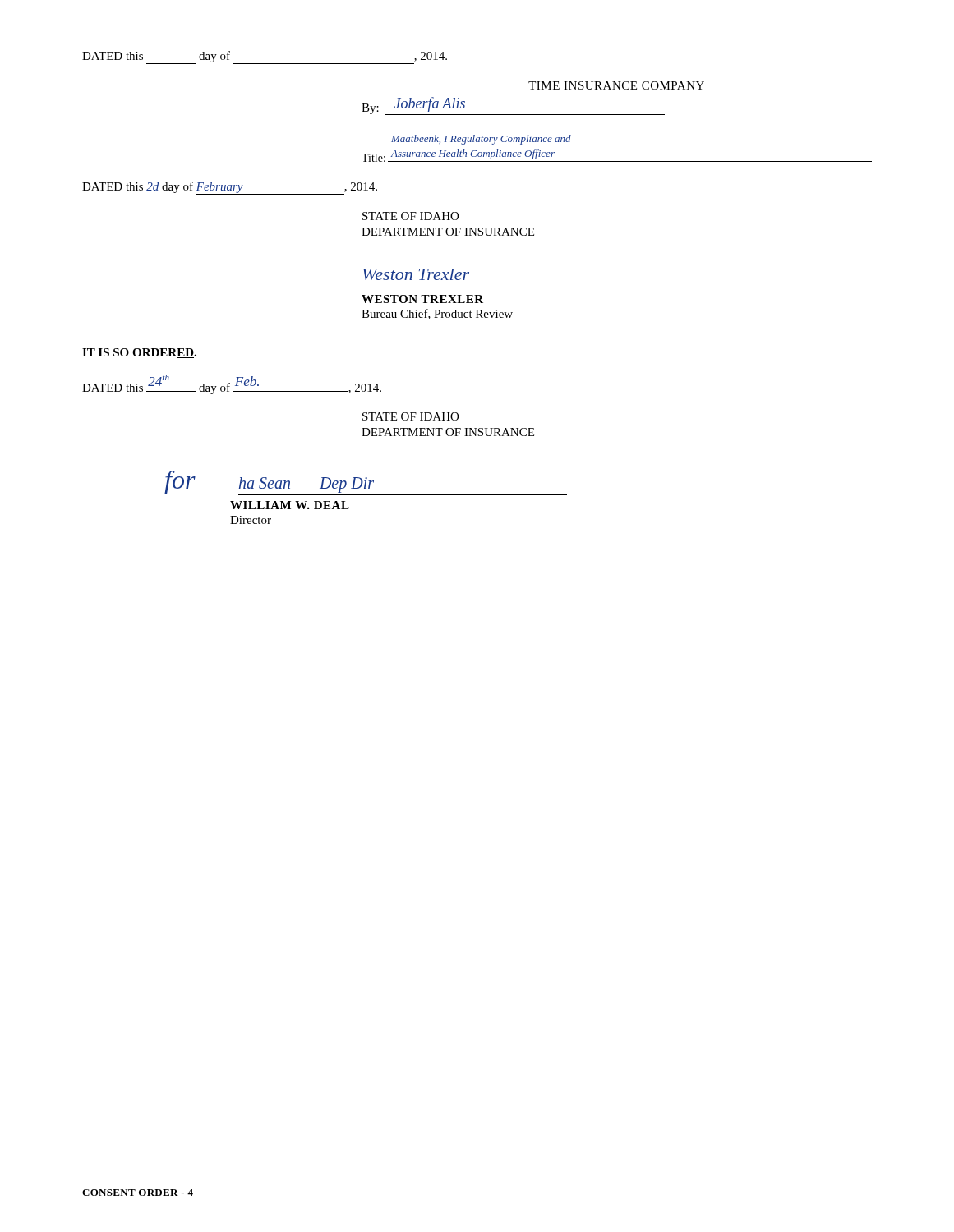Point to the block beginning "DATED this 24th day of"
The width and height of the screenshot is (954, 1232).
pyautogui.click(x=232, y=381)
